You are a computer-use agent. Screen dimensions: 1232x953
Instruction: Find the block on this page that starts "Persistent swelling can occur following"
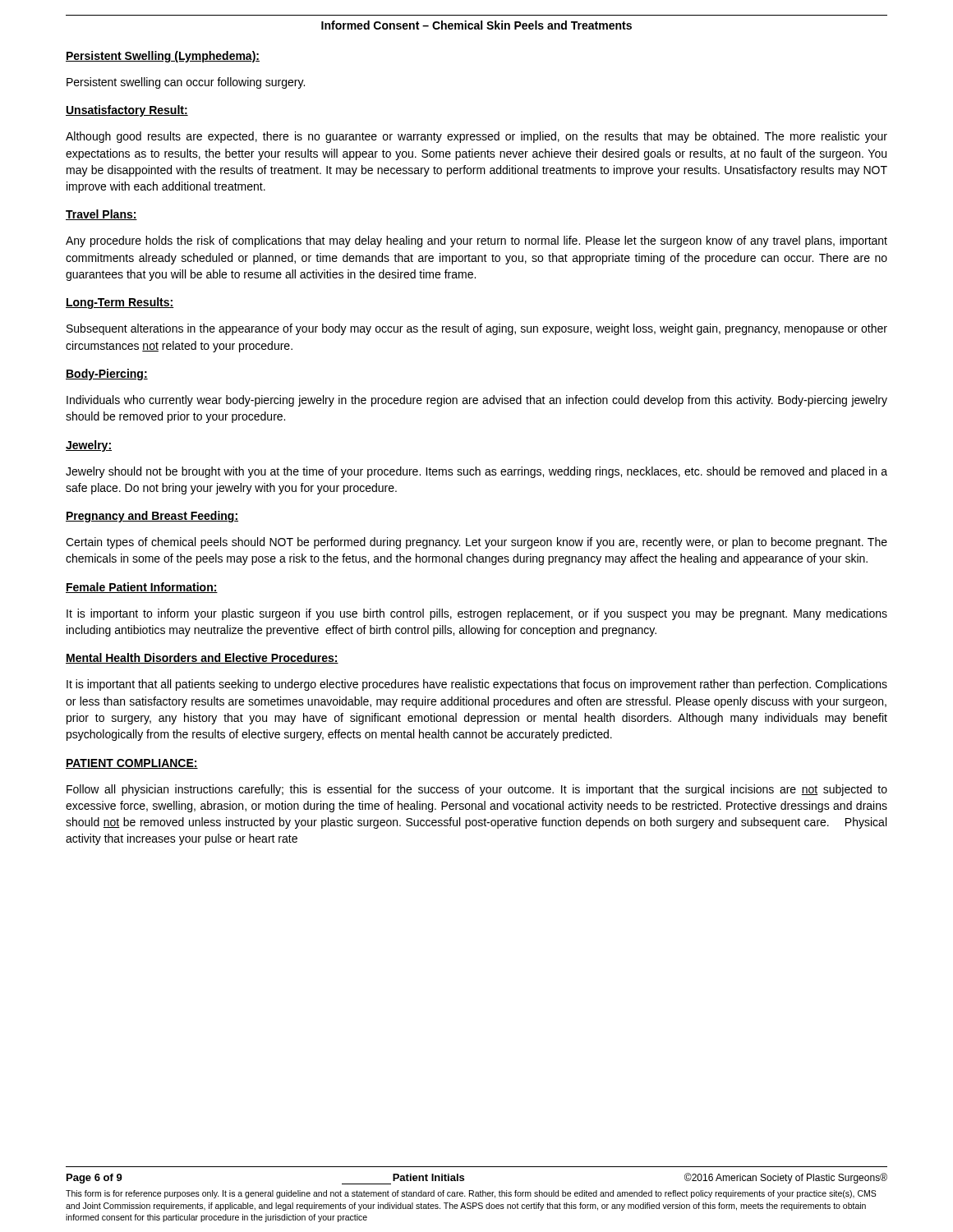coord(186,83)
